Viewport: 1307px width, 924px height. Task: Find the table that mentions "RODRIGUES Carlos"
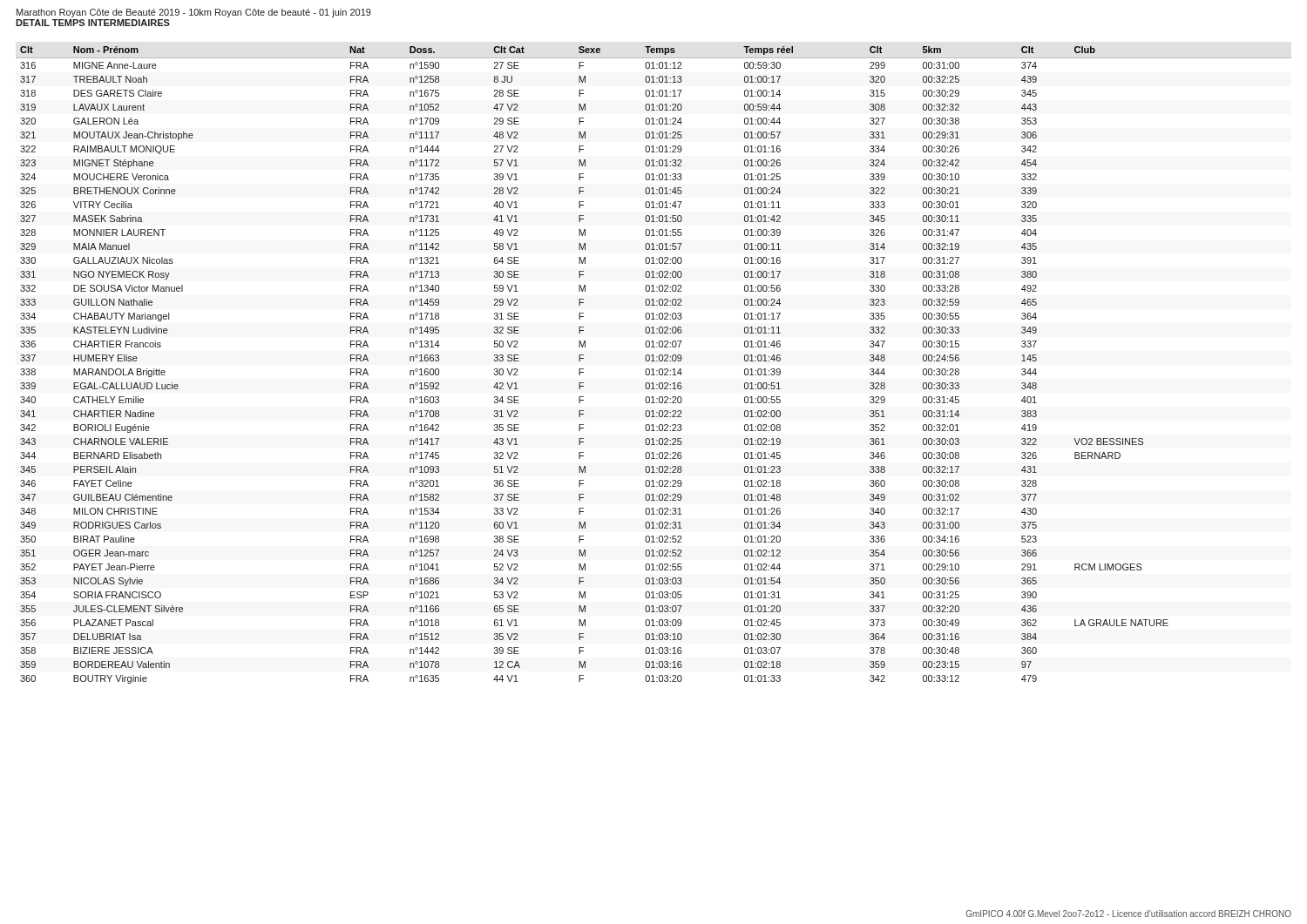(654, 364)
